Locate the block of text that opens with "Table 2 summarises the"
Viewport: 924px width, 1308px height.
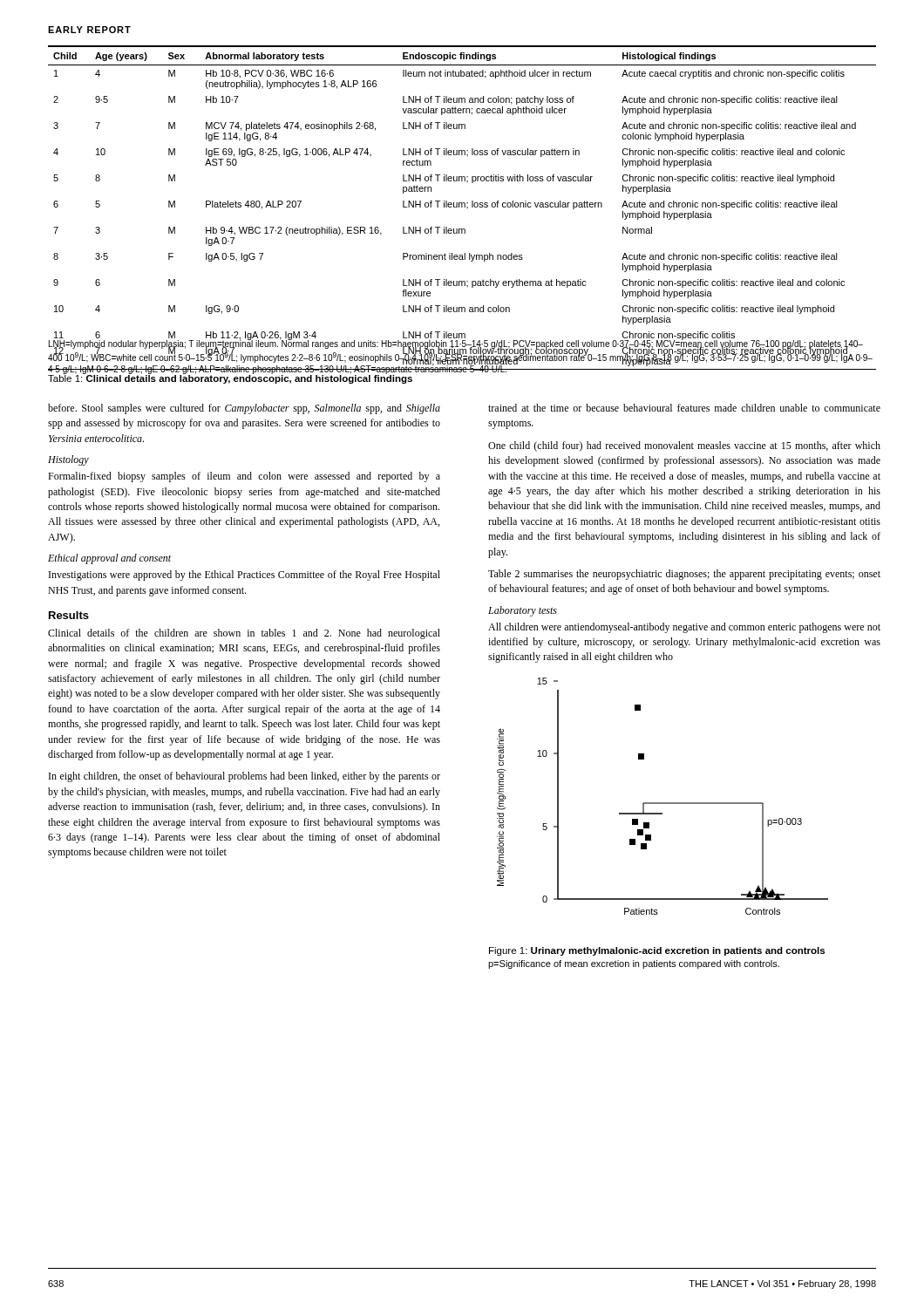(684, 581)
